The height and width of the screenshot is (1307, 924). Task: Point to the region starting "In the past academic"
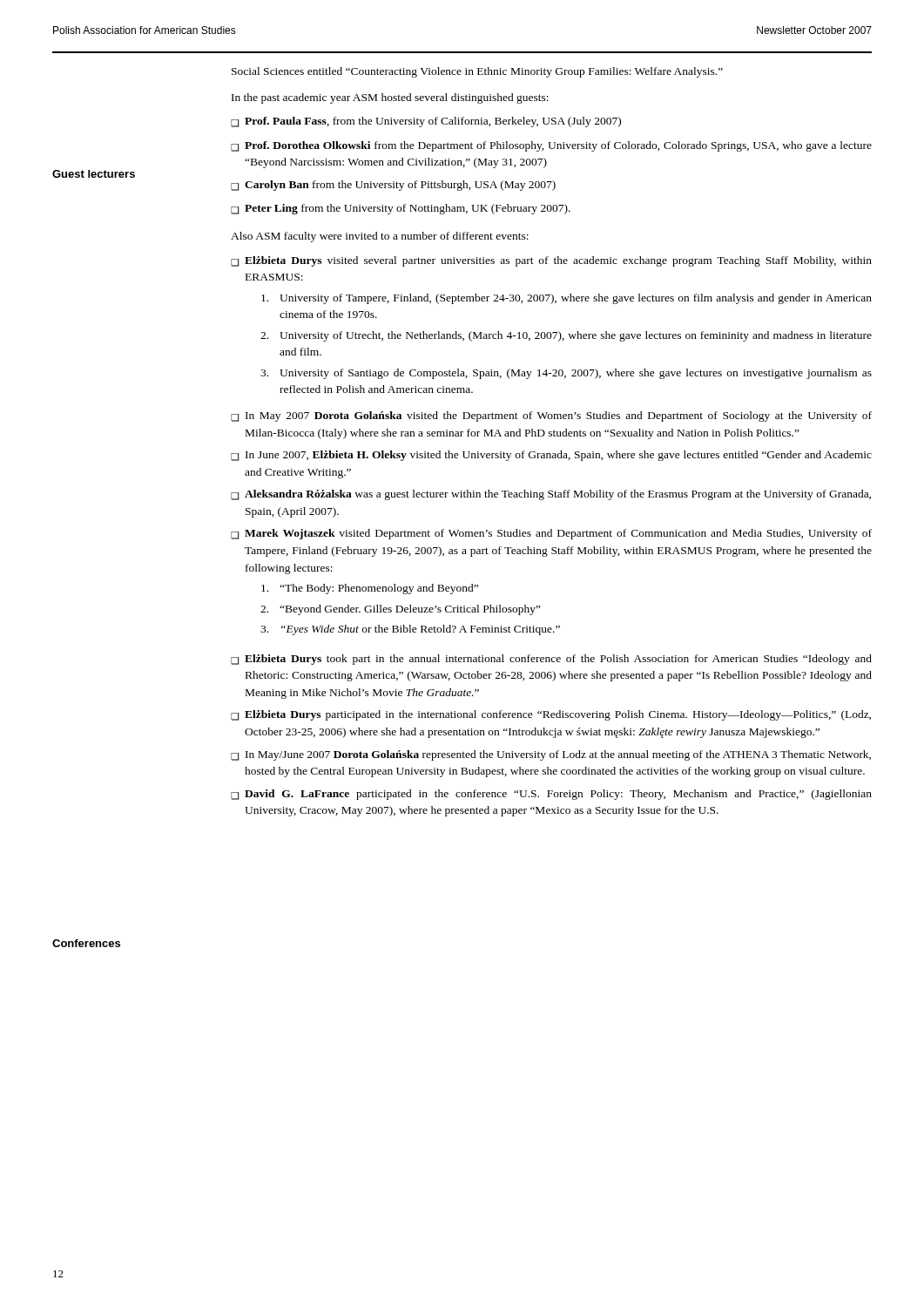pos(390,97)
